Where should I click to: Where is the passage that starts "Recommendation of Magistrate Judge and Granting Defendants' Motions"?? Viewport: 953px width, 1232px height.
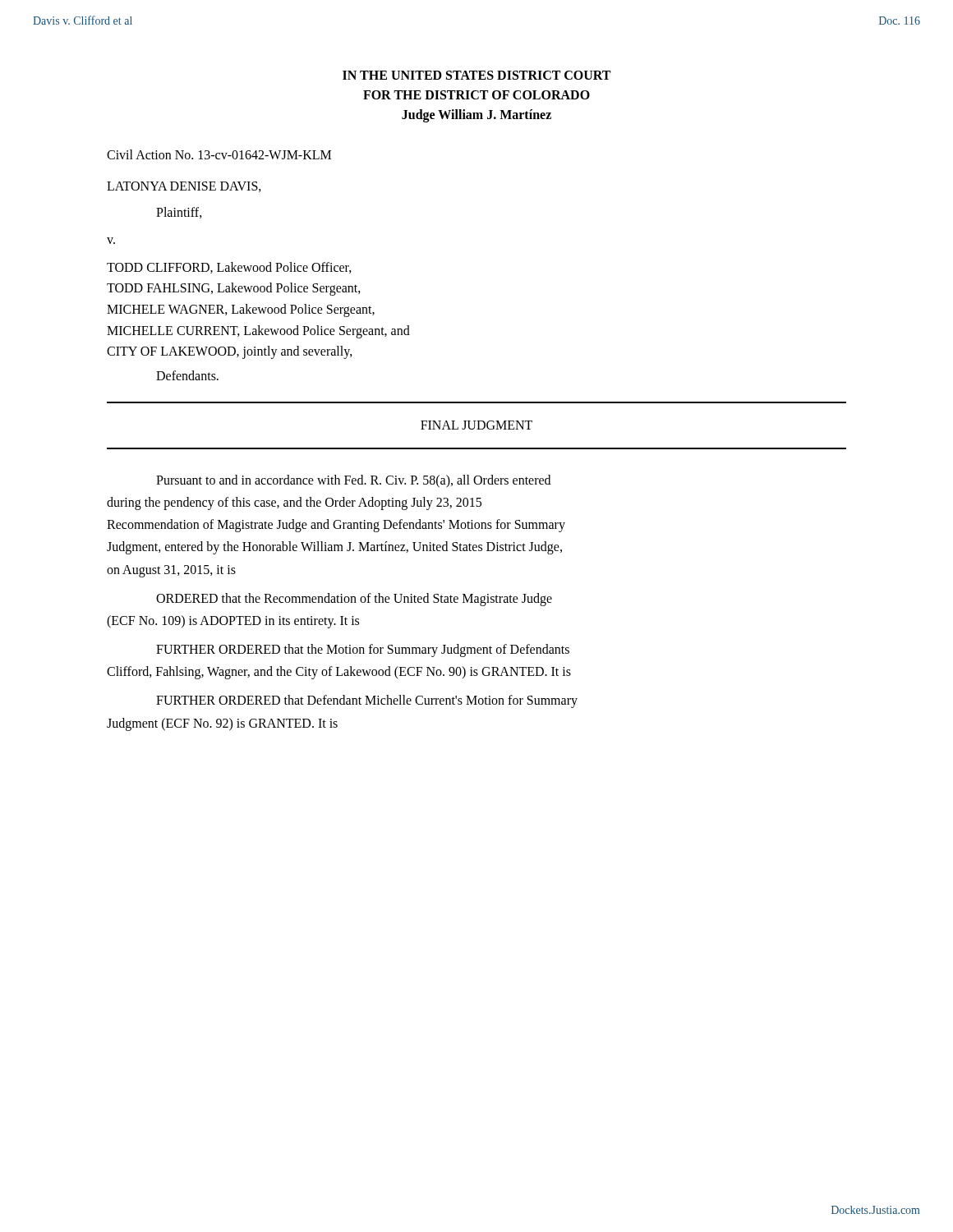point(336,525)
